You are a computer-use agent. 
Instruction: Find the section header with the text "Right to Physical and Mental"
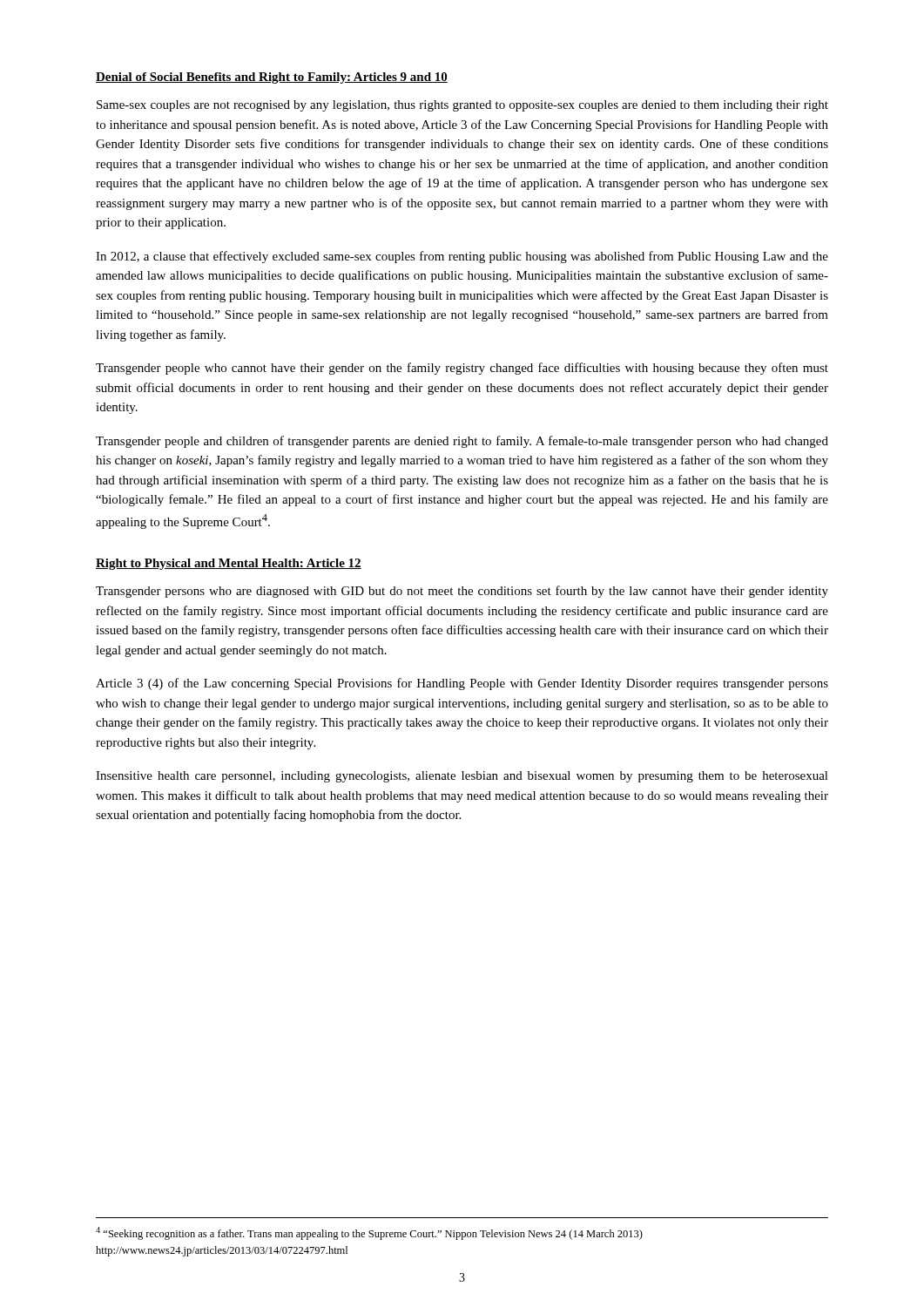pyautogui.click(x=228, y=563)
